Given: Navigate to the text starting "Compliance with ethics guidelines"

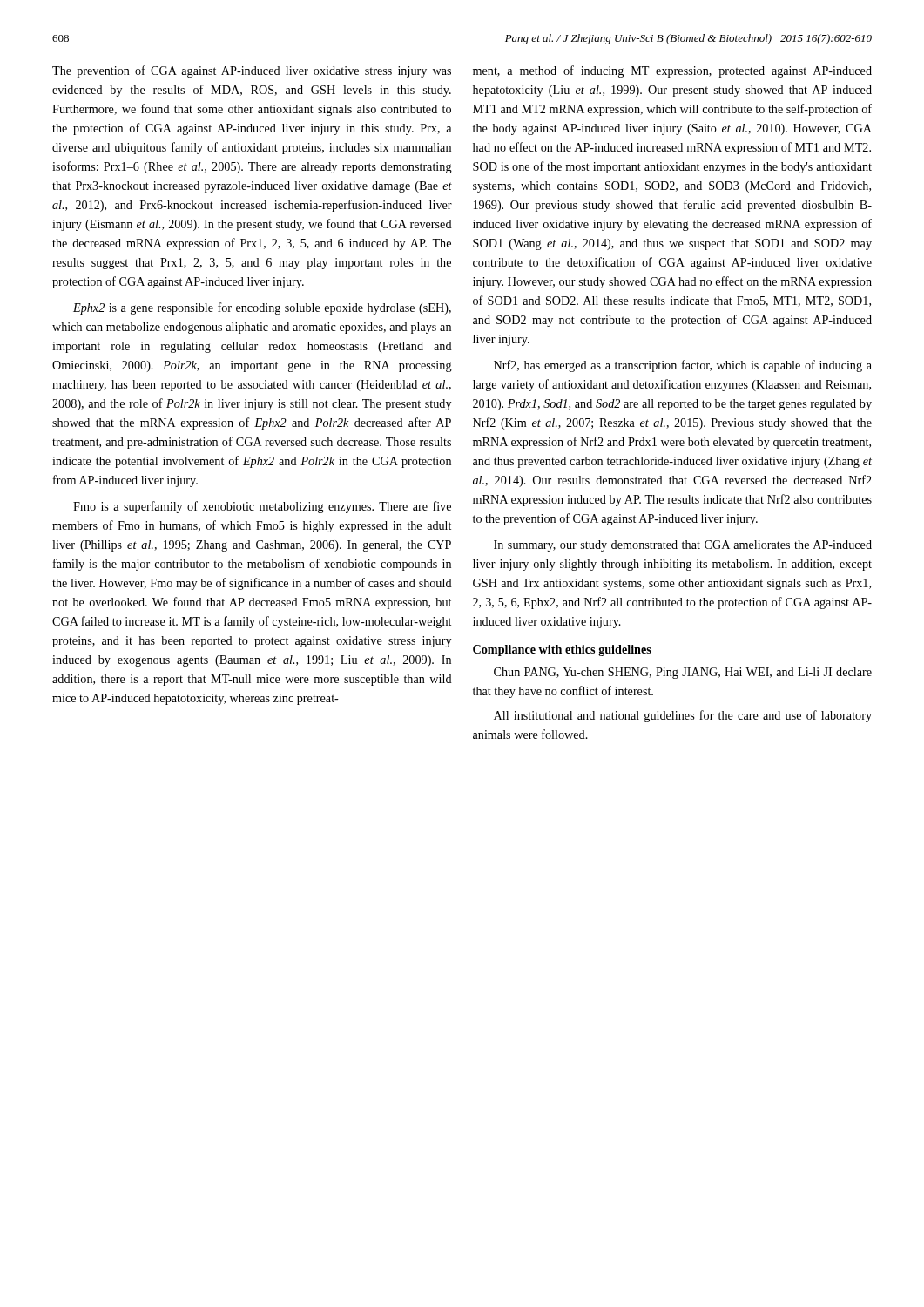Looking at the screenshot, I should pyautogui.click(x=562, y=650).
